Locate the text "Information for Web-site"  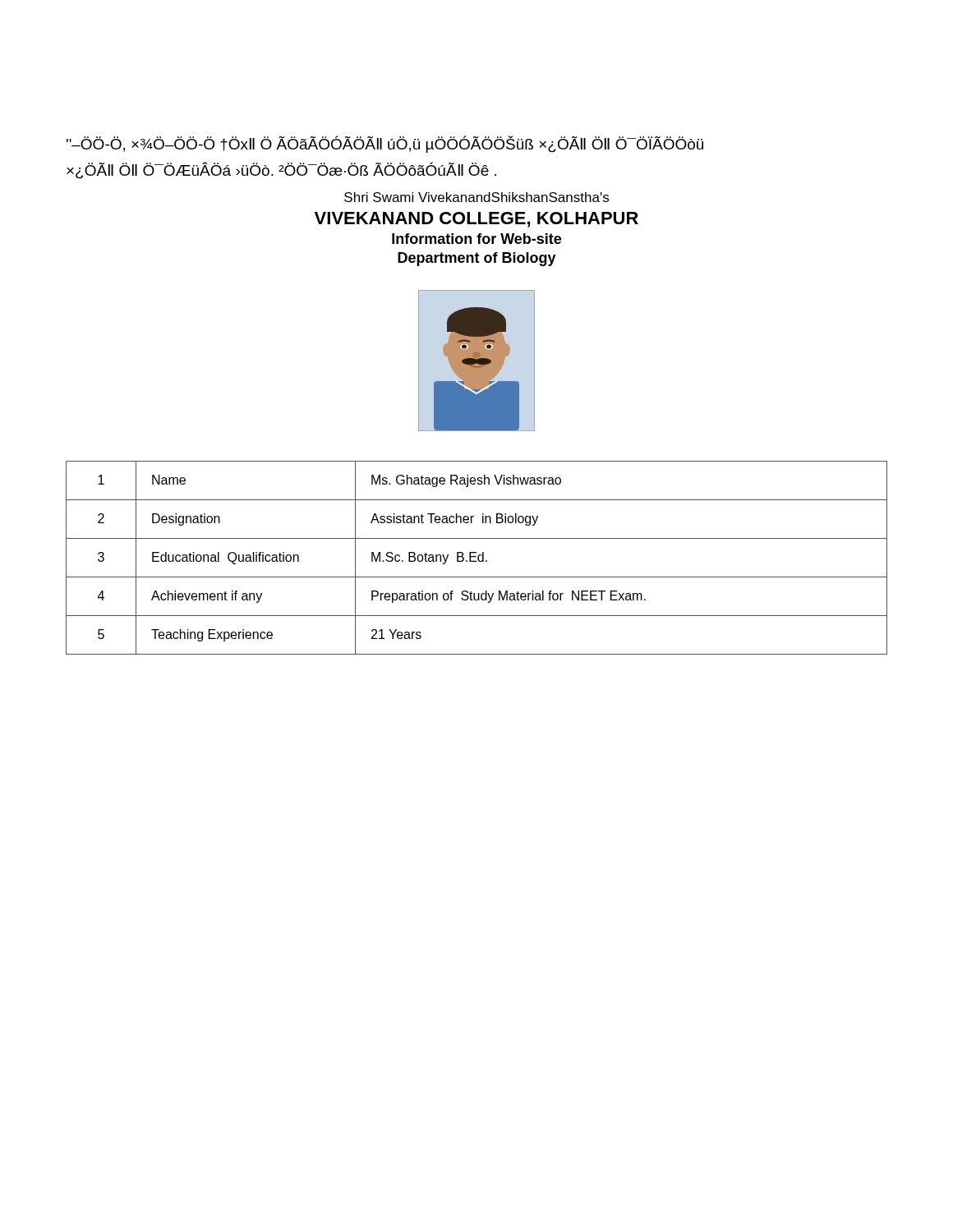pyautogui.click(x=476, y=239)
